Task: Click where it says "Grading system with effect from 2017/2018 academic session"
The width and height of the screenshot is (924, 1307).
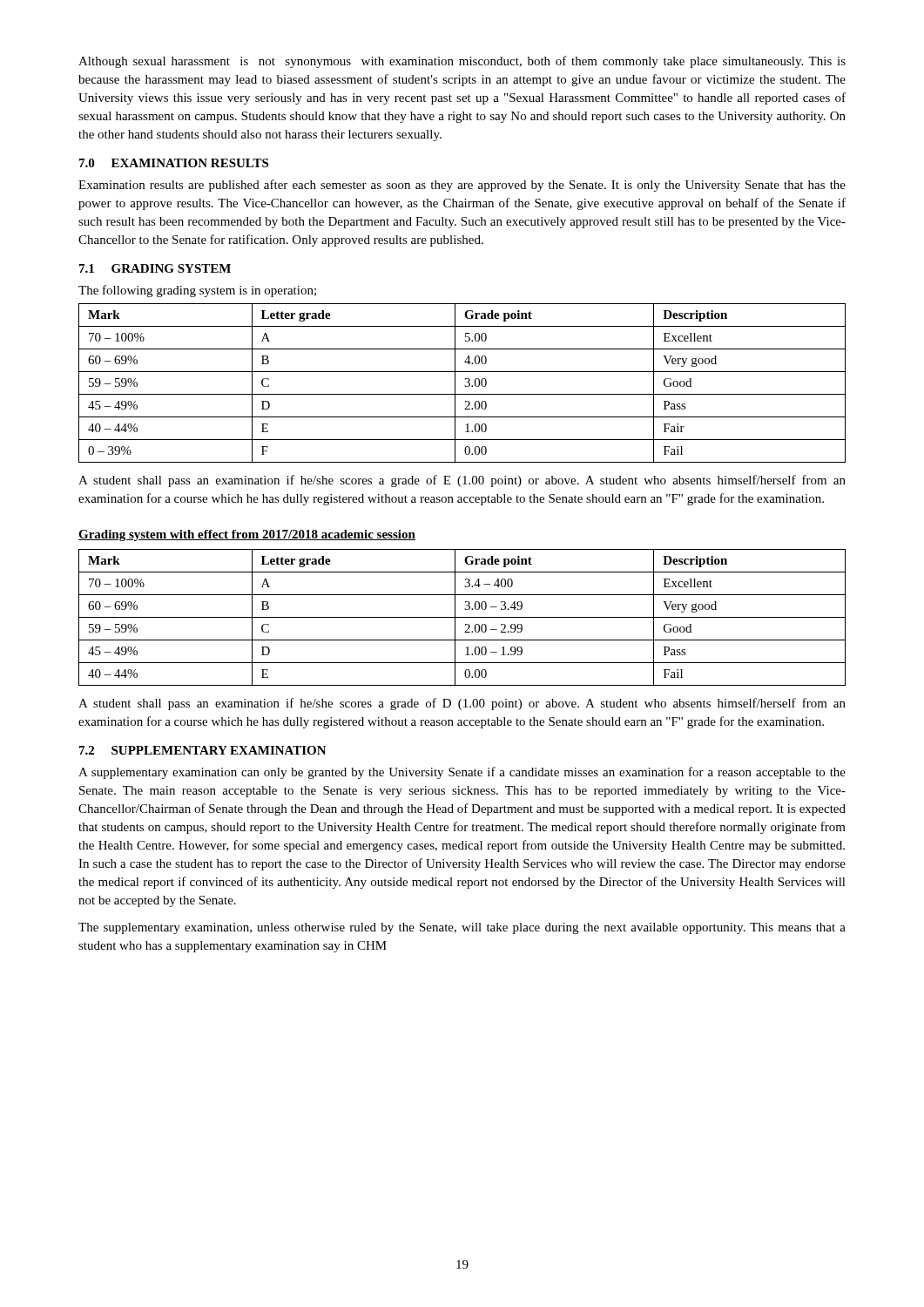Action: 247,534
